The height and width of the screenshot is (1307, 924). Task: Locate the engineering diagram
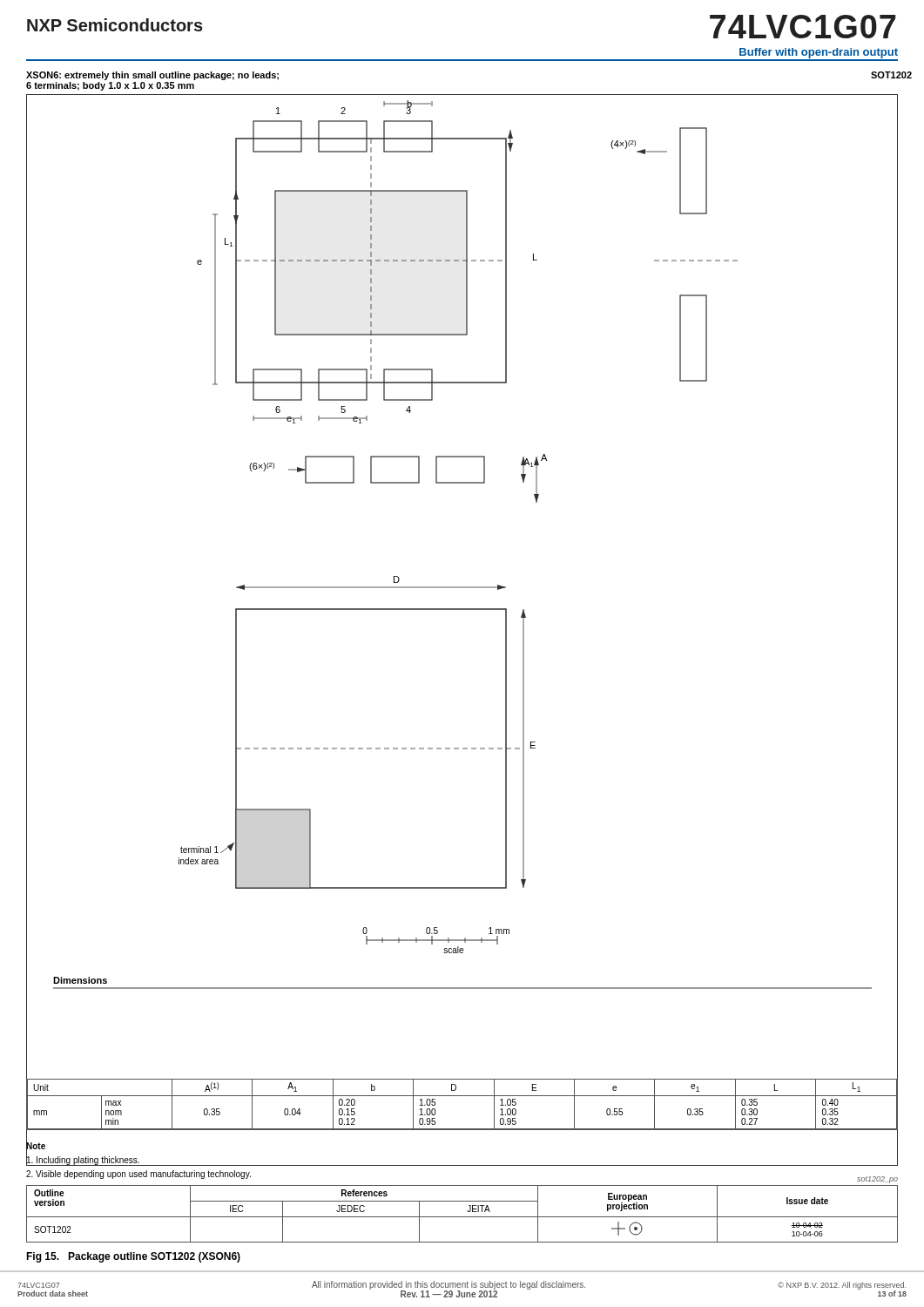(x=463, y=631)
